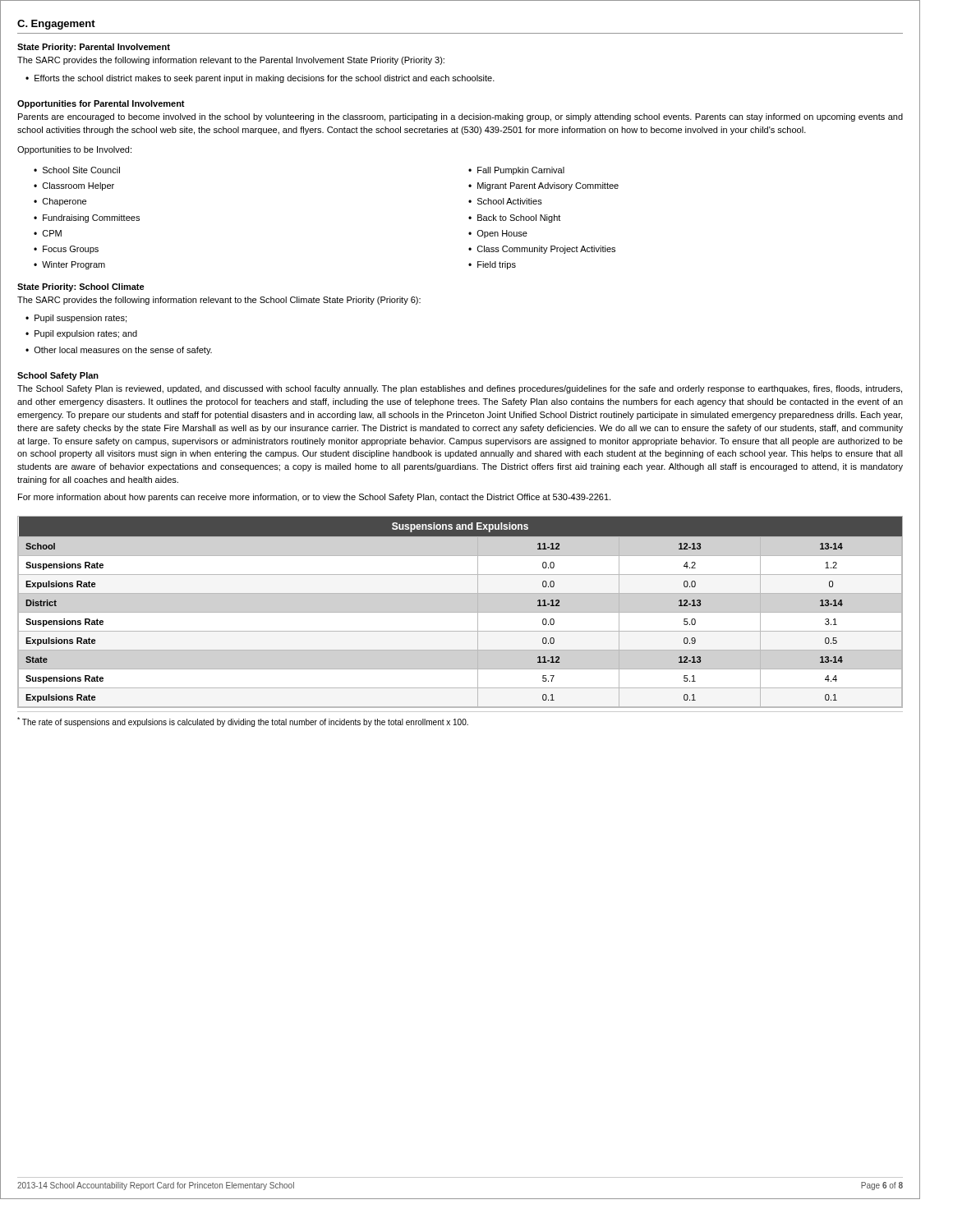Image resolution: width=953 pixels, height=1232 pixels.
Task: Where does it say "Pupil suspension rates;"?
Action: click(x=81, y=318)
